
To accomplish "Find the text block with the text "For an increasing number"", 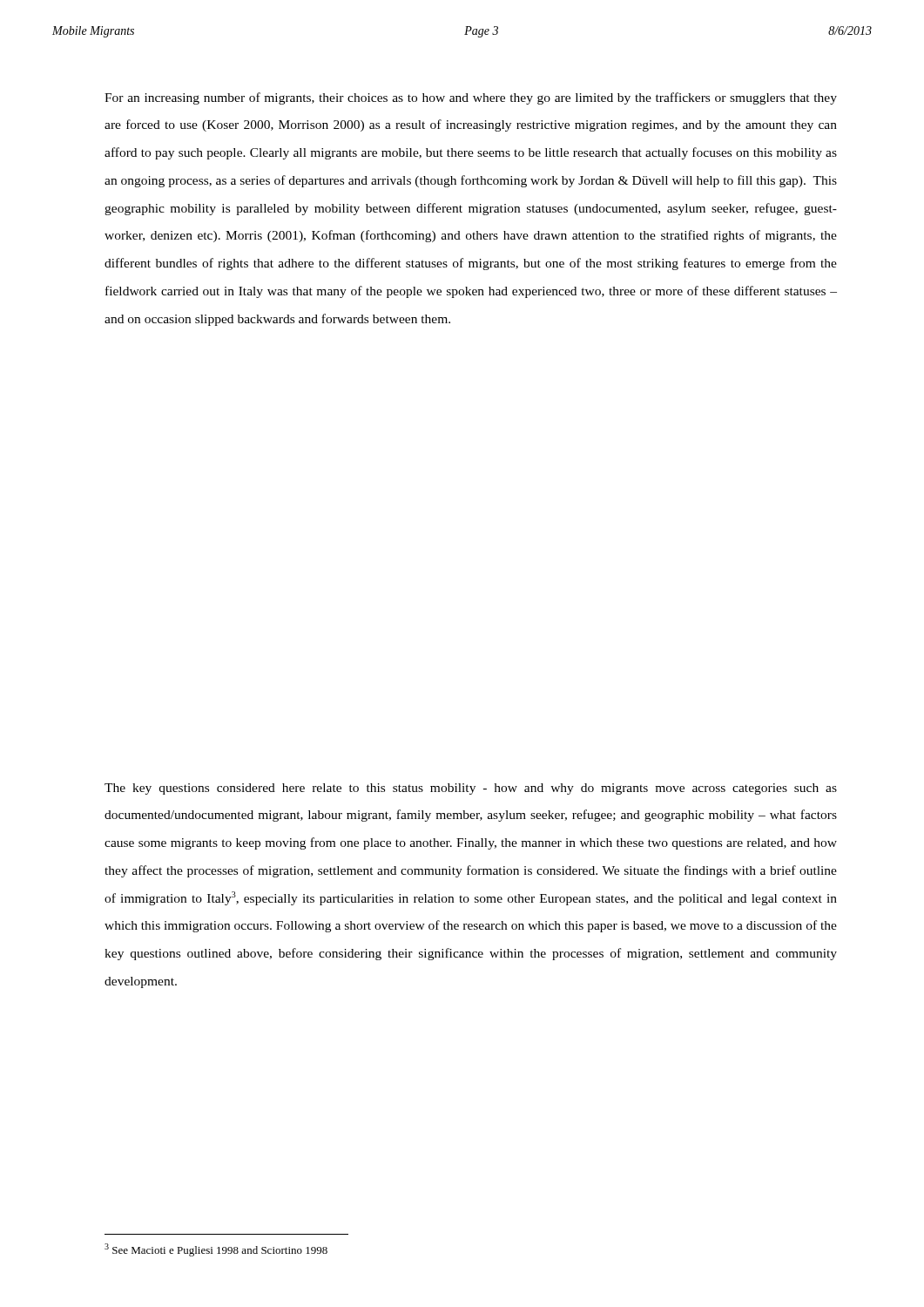I will 471,208.
